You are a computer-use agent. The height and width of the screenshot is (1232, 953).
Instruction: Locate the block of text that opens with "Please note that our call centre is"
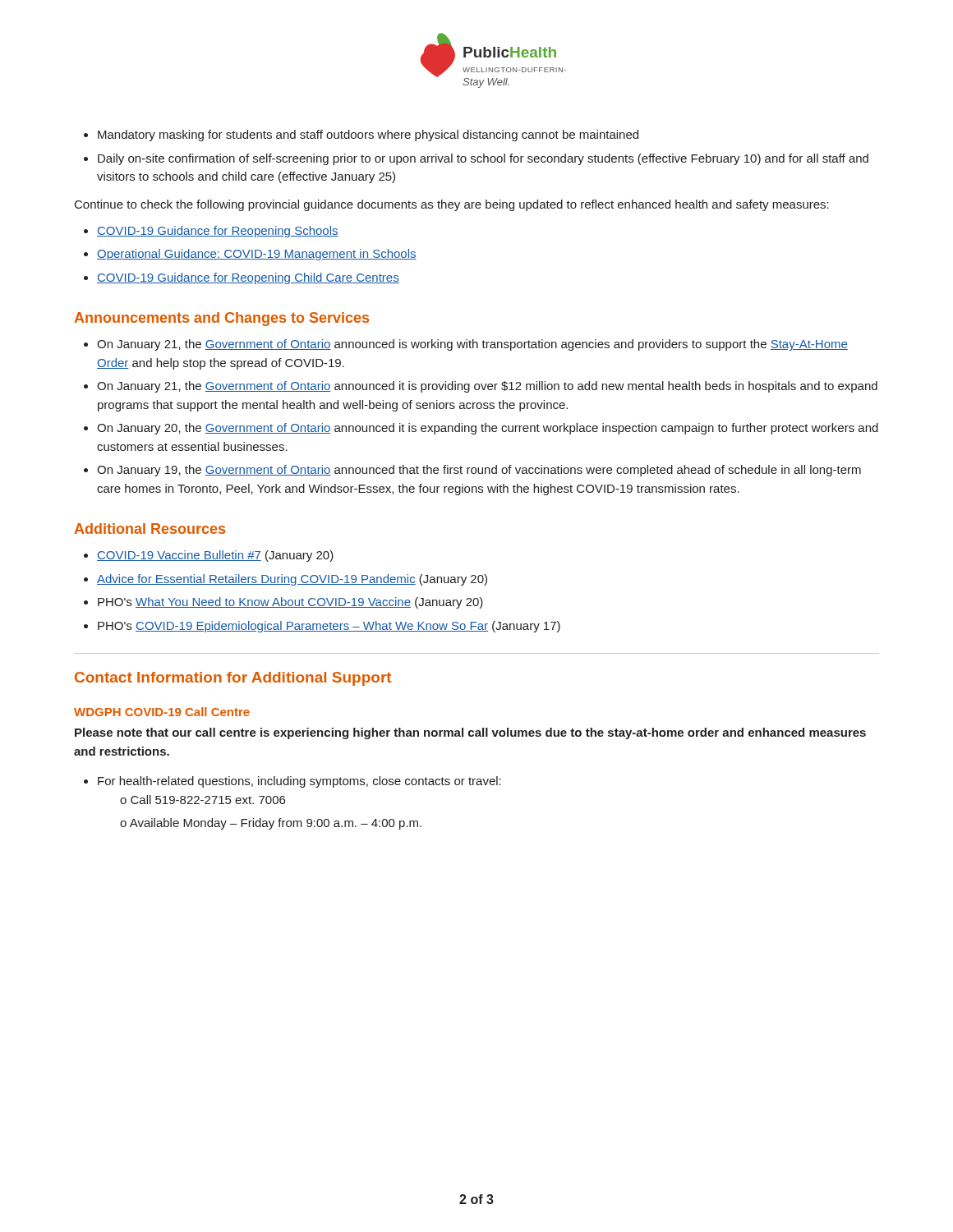tap(470, 742)
